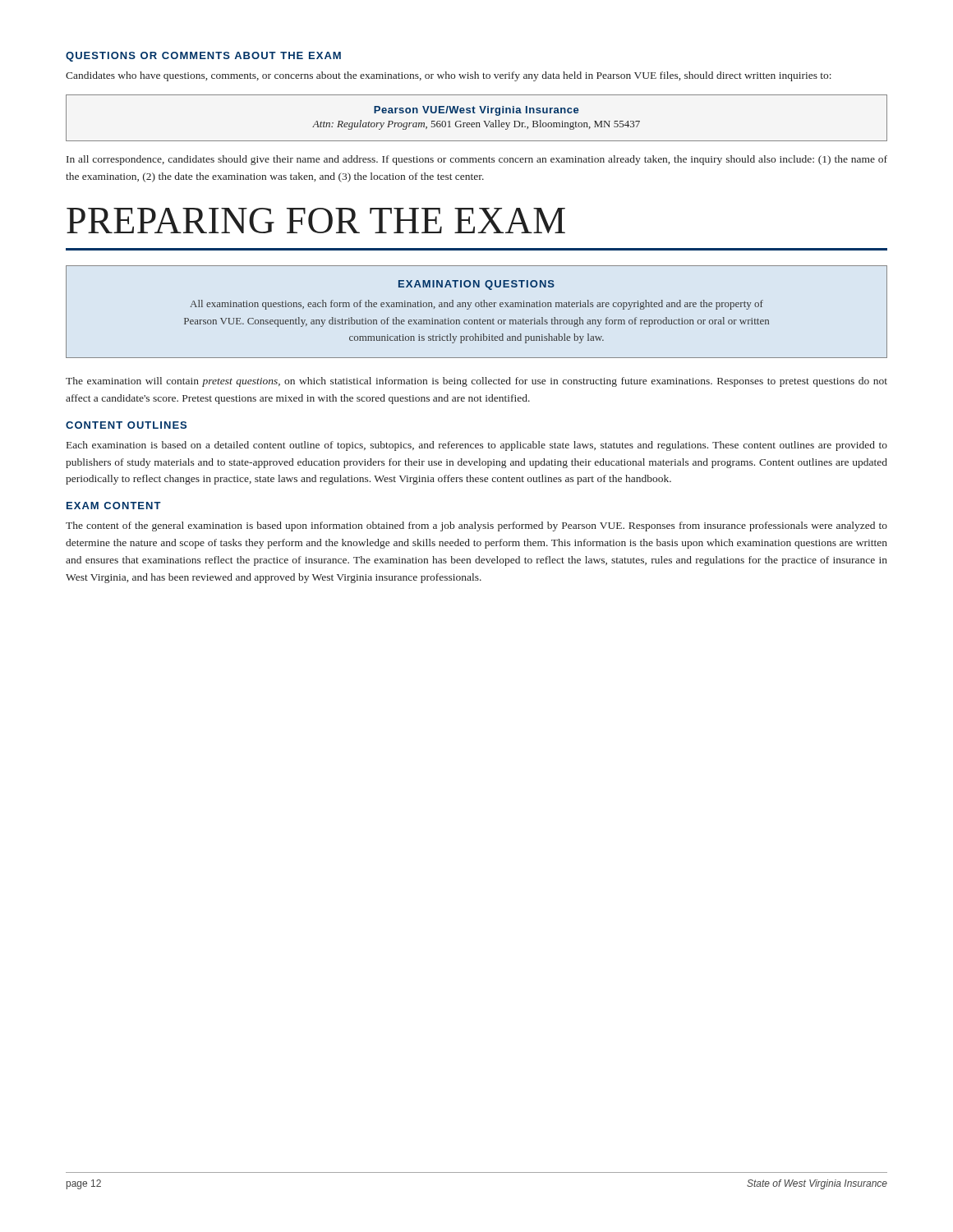Select the text block starting "The examination will contain pretest questions,"
The image size is (953, 1232).
476,389
